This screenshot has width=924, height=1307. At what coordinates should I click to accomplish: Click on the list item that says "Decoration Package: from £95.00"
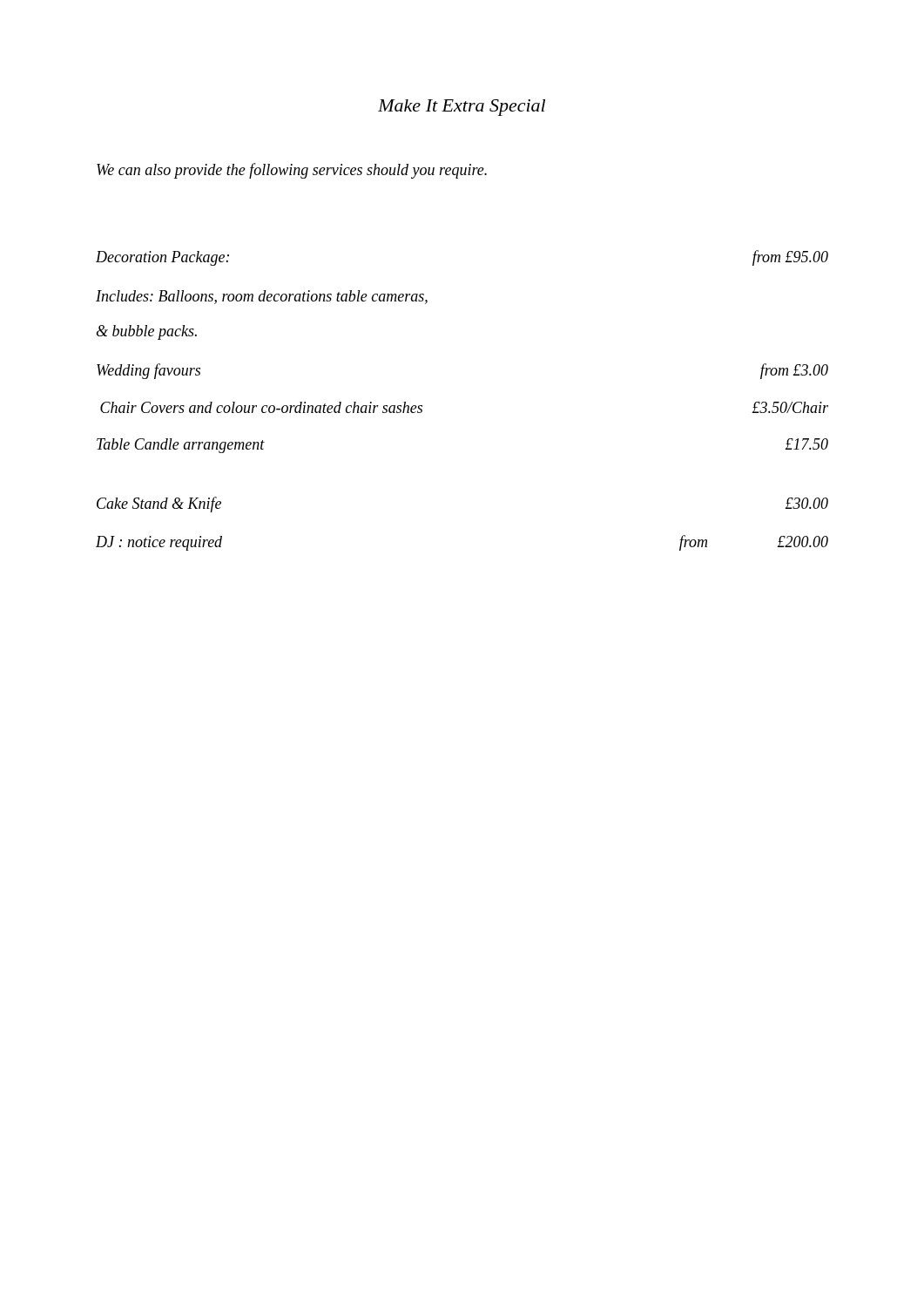point(154,257)
